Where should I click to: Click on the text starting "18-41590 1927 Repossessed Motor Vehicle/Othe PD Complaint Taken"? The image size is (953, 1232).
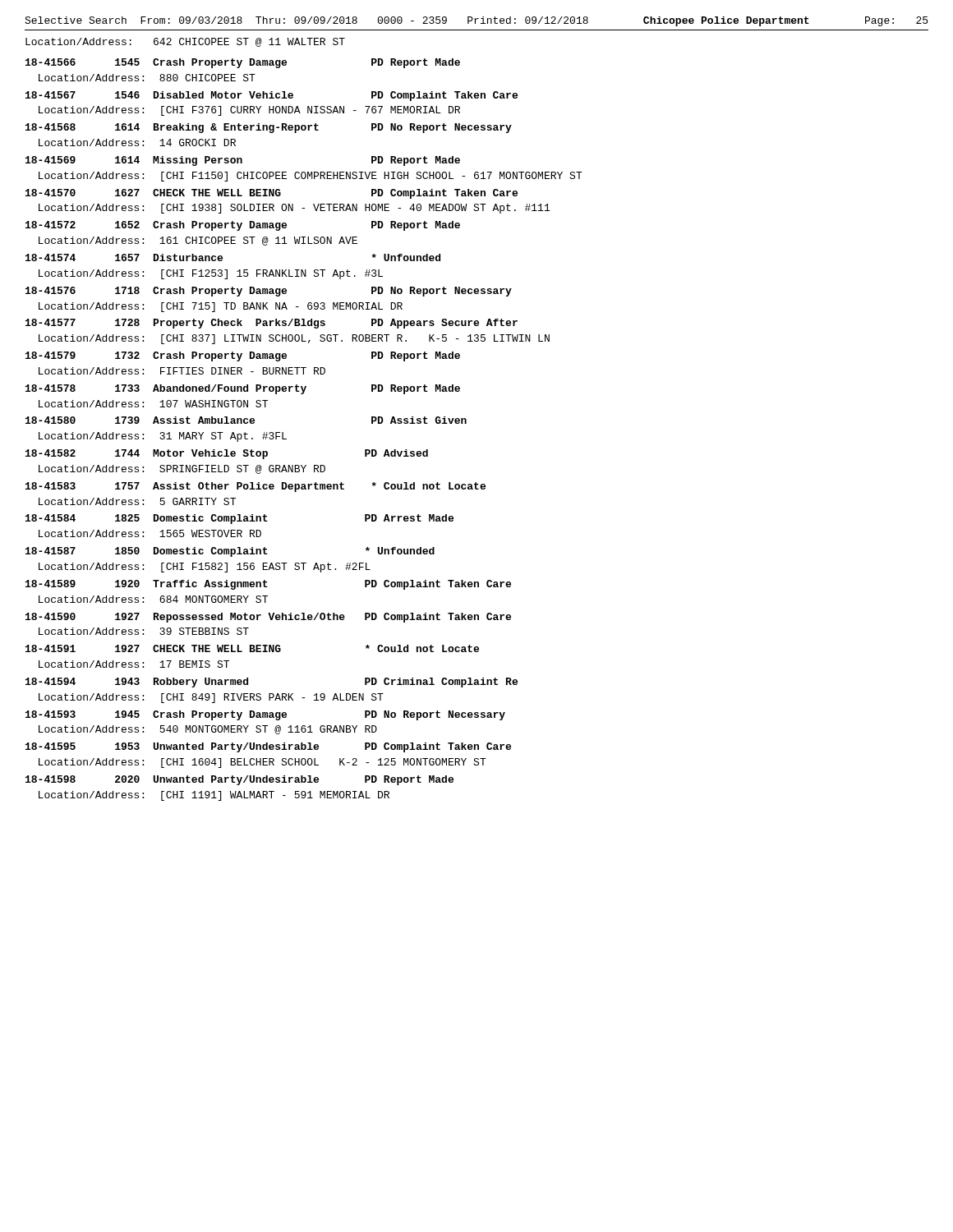(476, 625)
